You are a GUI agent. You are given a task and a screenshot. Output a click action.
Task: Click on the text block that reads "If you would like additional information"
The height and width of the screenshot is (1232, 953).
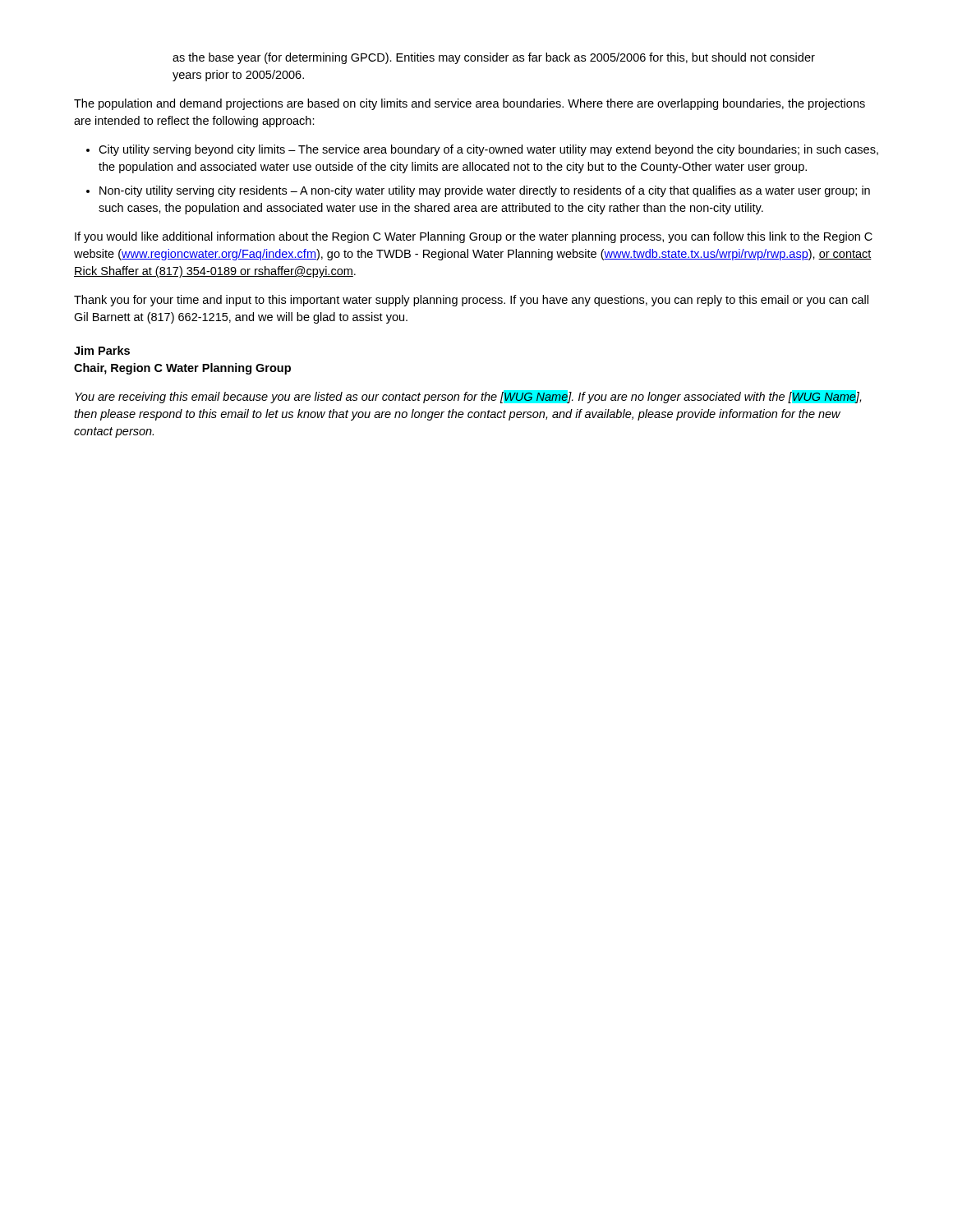click(x=473, y=254)
